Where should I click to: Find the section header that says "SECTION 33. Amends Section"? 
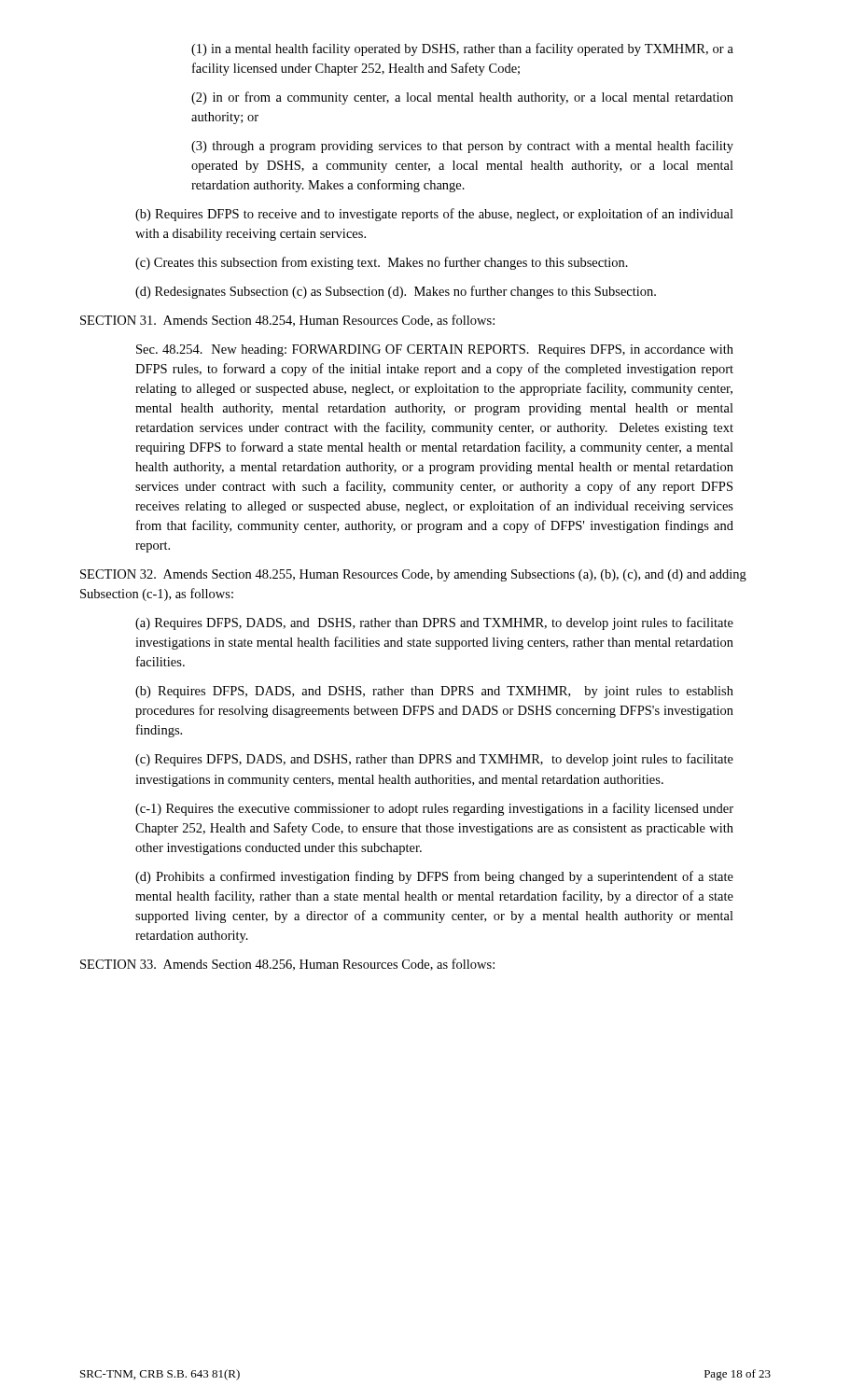[x=288, y=964]
